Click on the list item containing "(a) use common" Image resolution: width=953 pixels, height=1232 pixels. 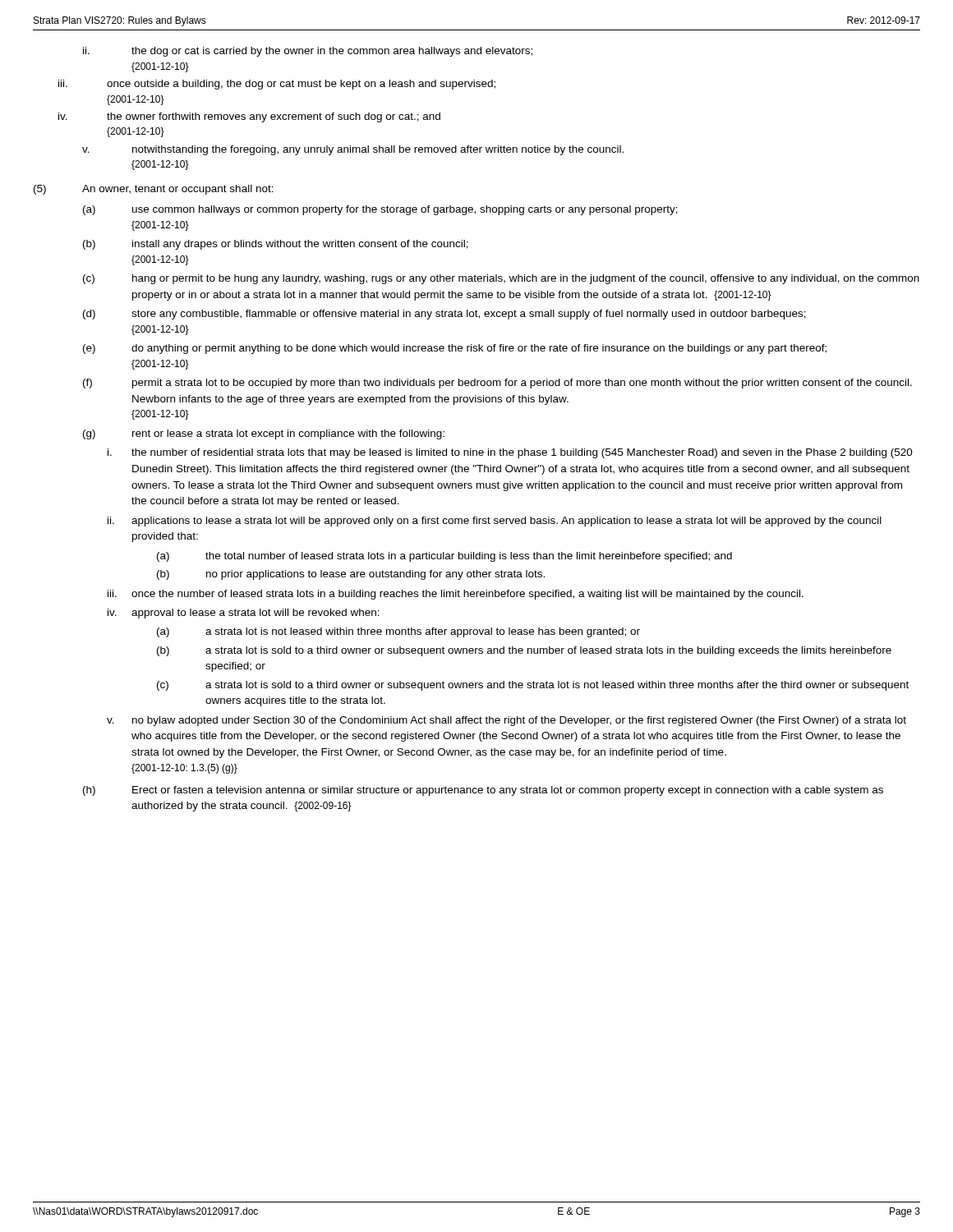click(501, 217)
